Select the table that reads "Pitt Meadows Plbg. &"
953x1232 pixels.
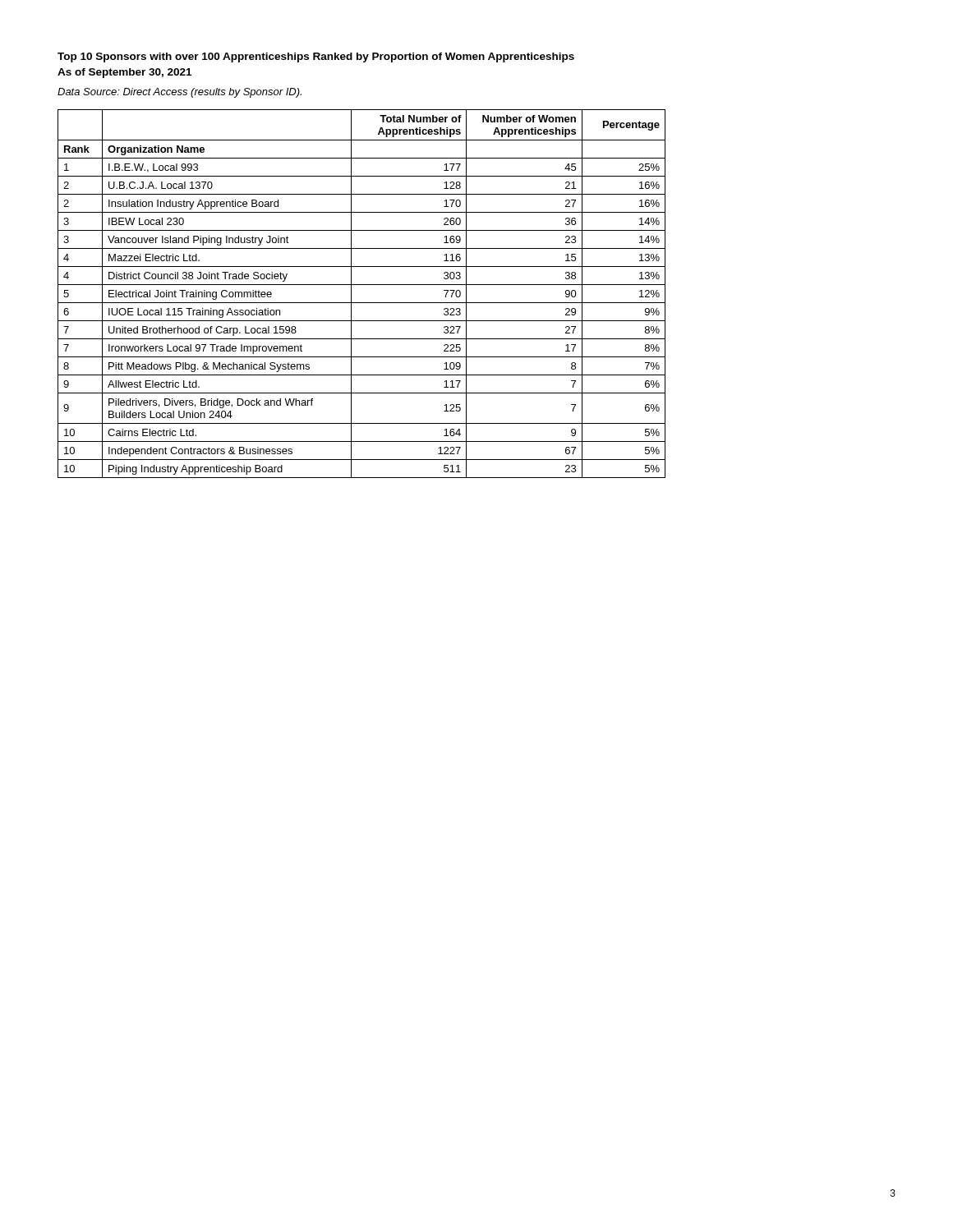point(476,293)
